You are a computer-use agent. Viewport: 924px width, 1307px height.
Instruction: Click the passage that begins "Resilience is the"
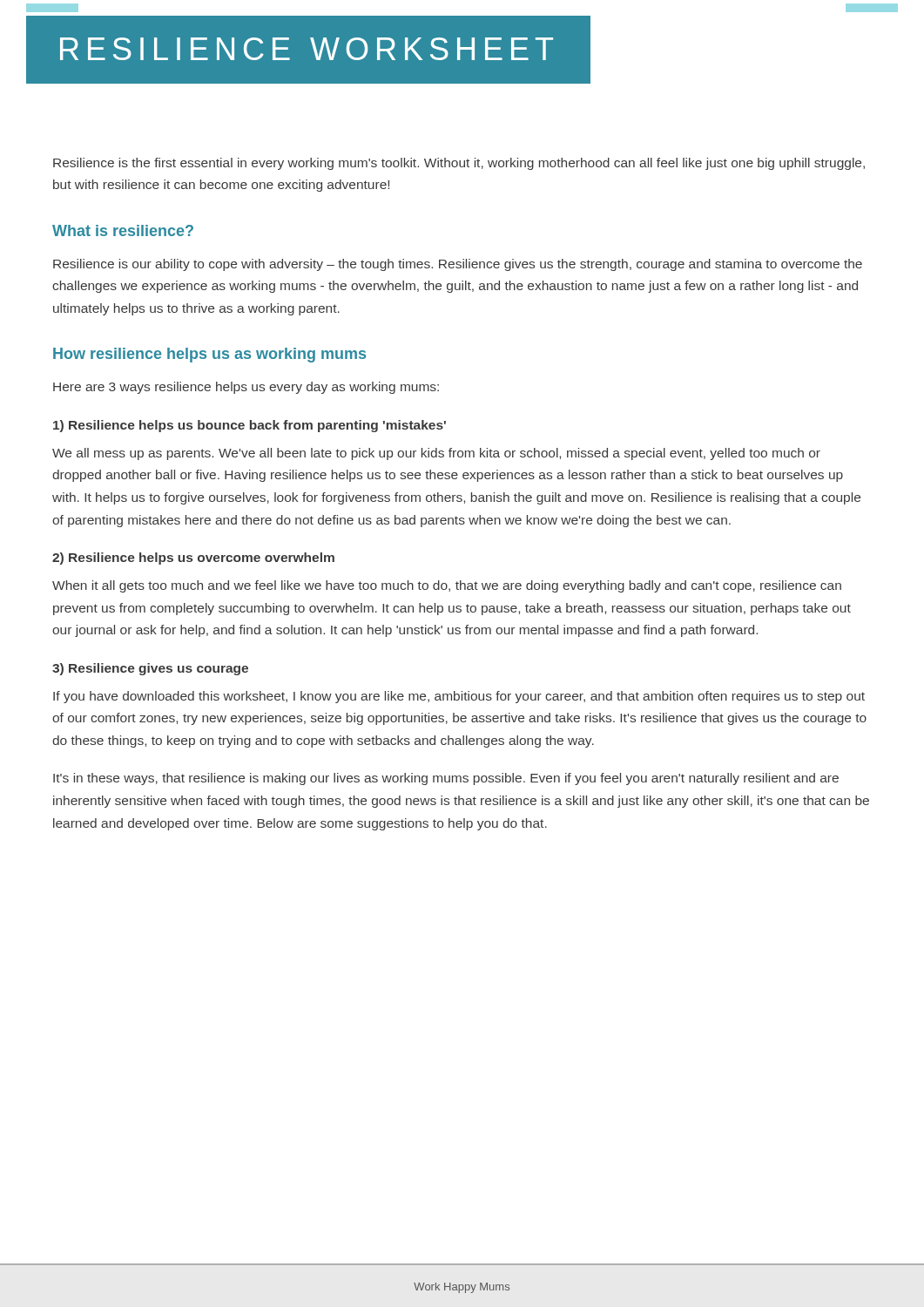(459, 173)
